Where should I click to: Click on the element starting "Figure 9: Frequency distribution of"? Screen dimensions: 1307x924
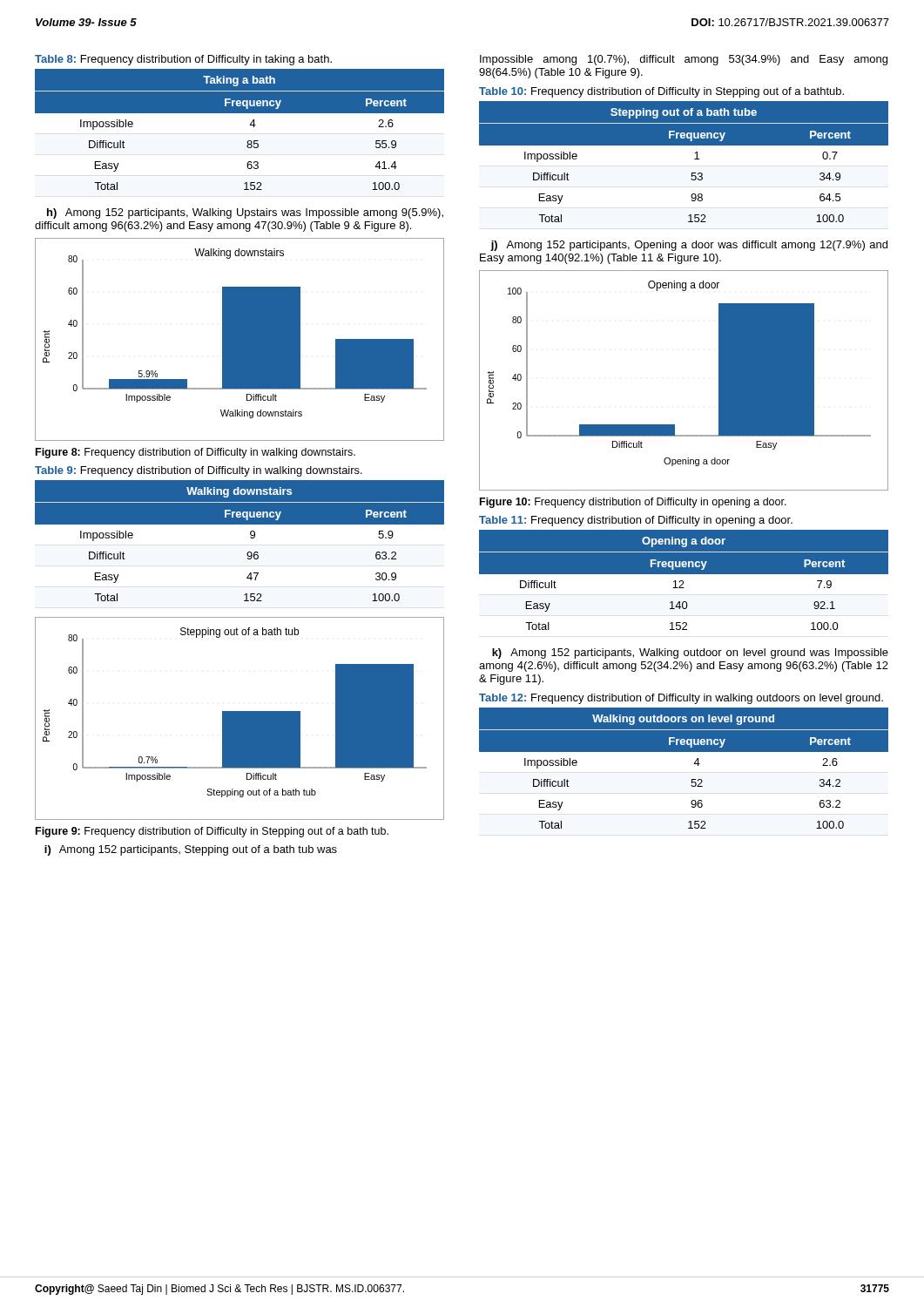click(x=212, y=831)
